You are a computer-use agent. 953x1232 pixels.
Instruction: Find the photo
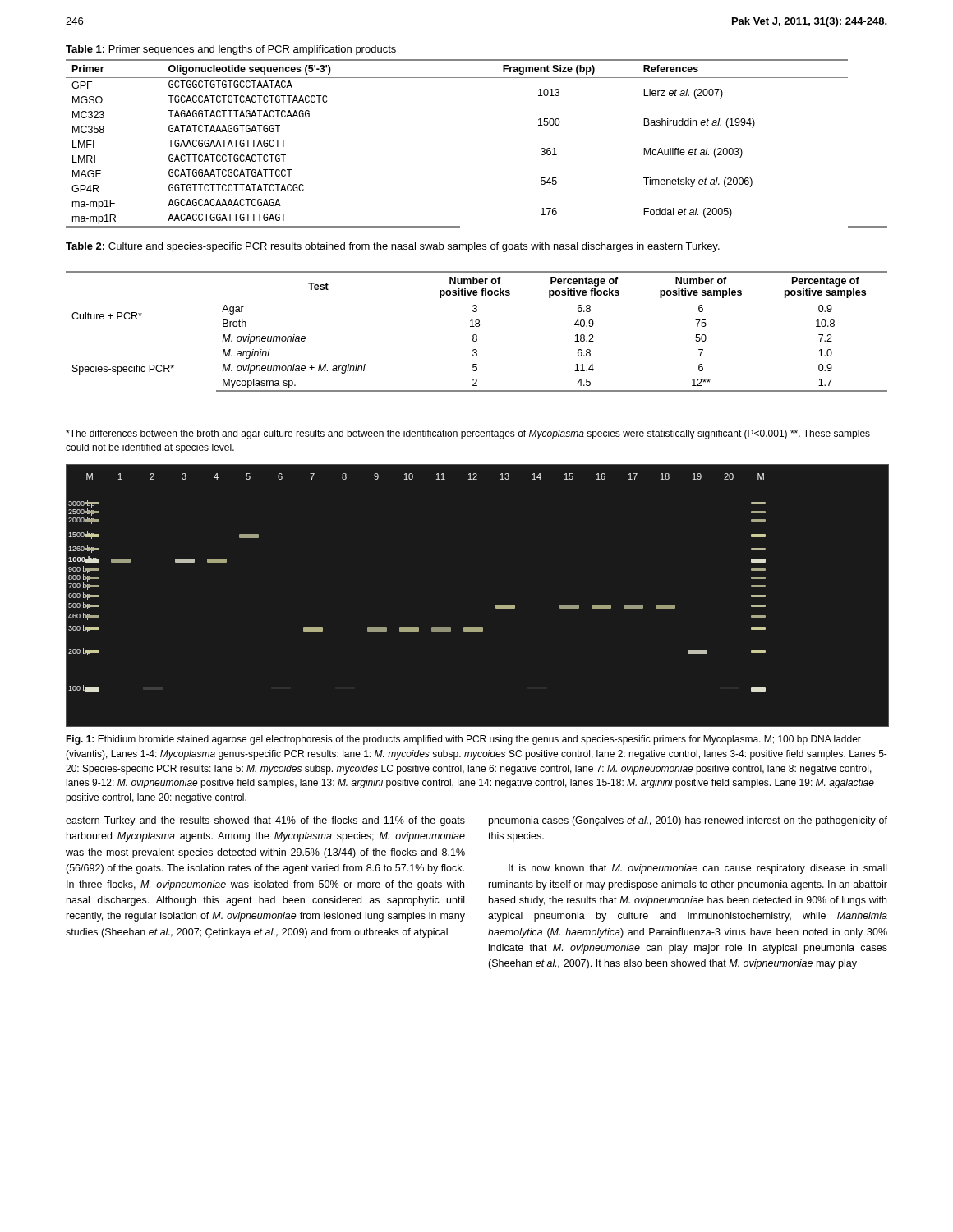(x=476, y=595)
